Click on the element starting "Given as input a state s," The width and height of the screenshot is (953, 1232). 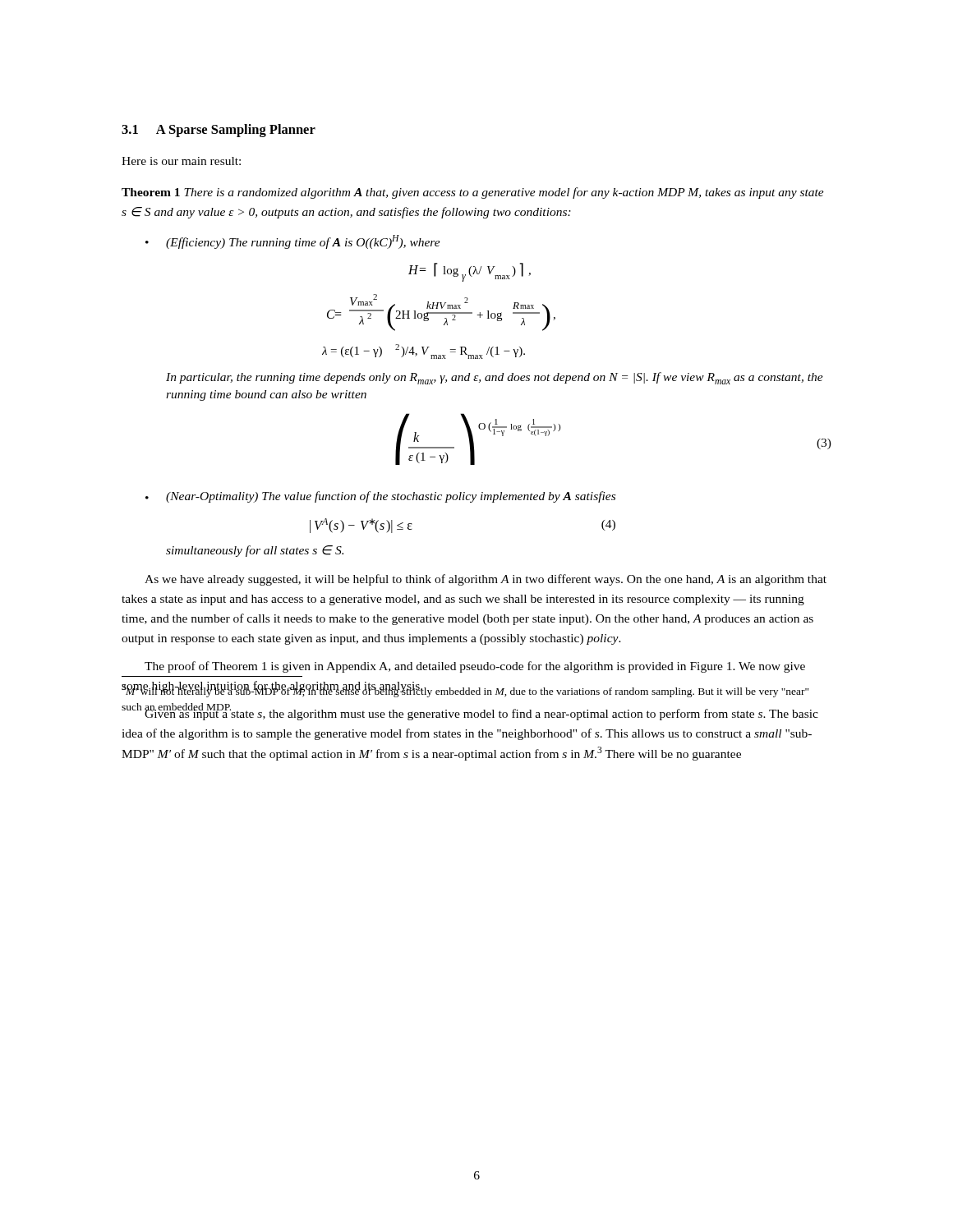(470, 734)
